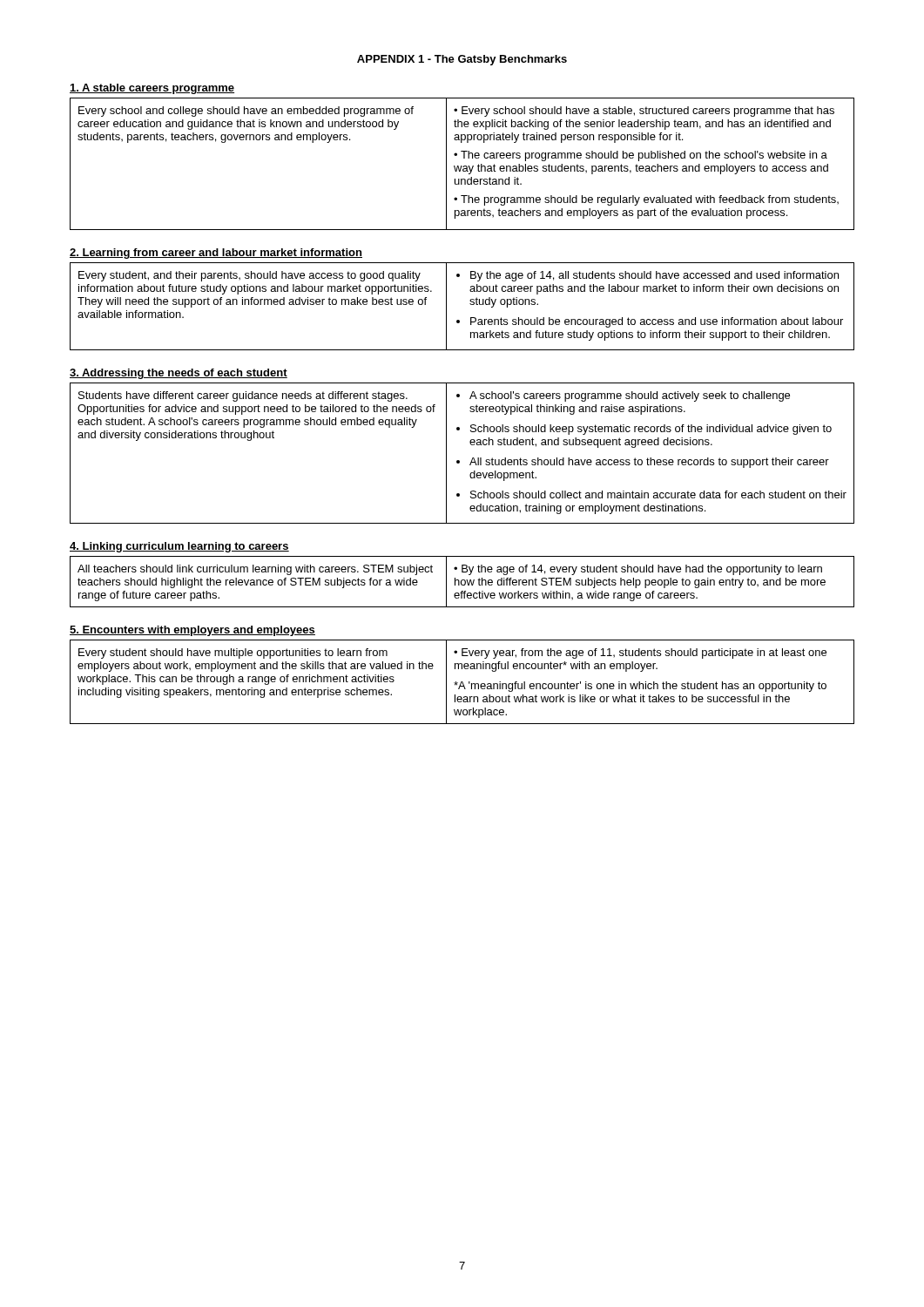Viewport: 924px width, 1307px height.
Task: Locate the element starting "3. Addressing the needs of each student"
Action: (178, 372)
